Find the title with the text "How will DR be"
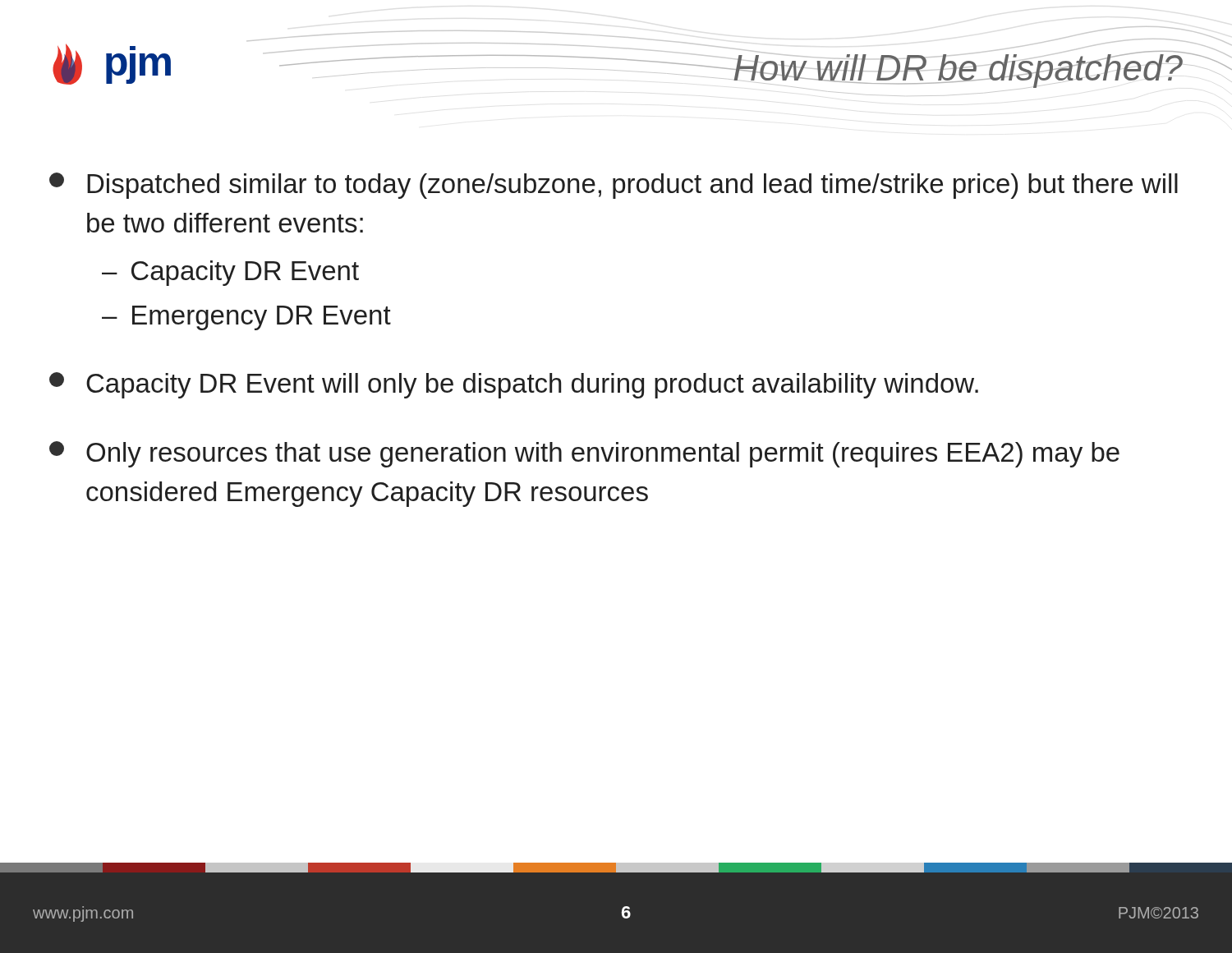 [958, 68]
